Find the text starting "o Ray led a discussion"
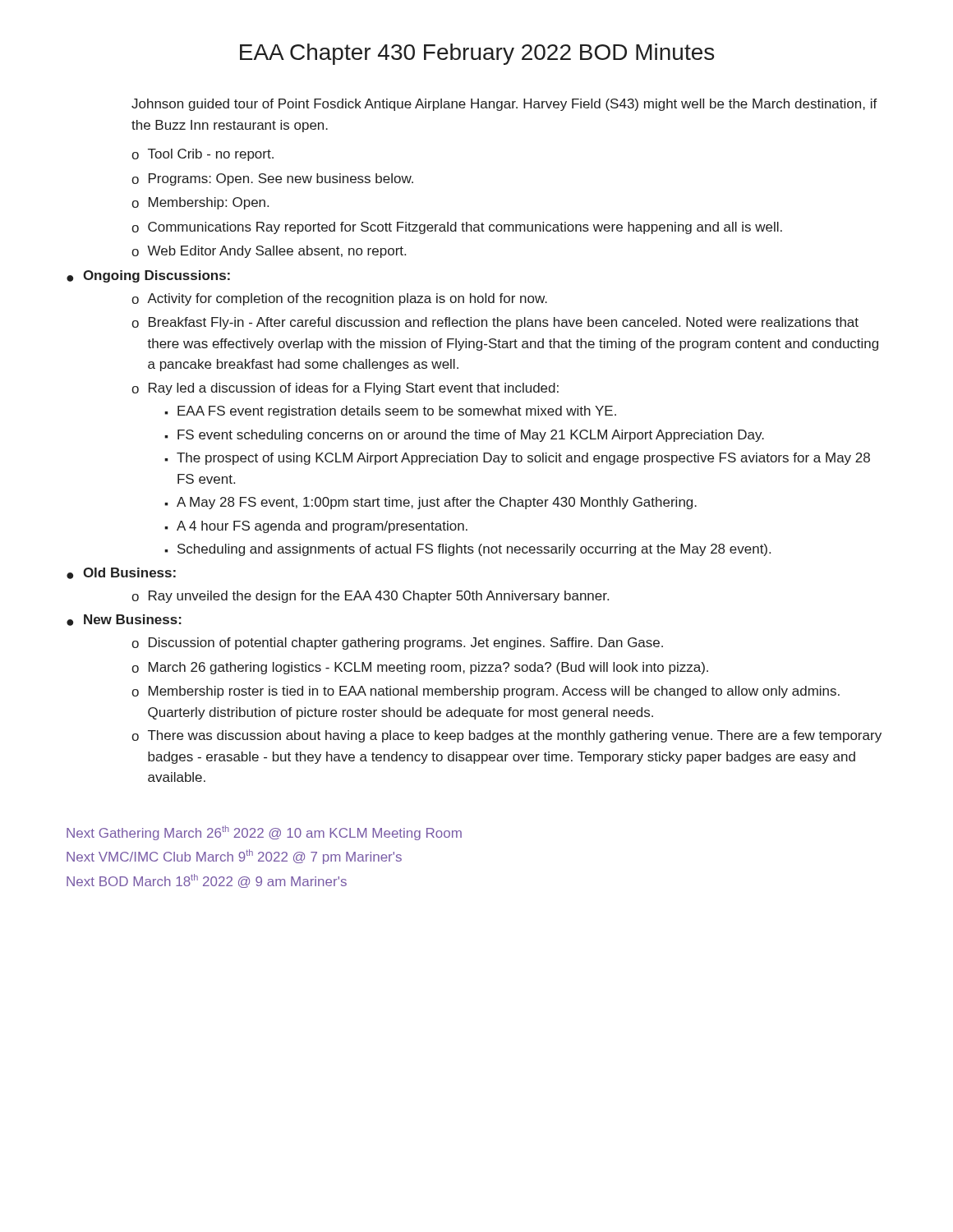Screen dimensions: 1232x953 click(x=346, y=388)
